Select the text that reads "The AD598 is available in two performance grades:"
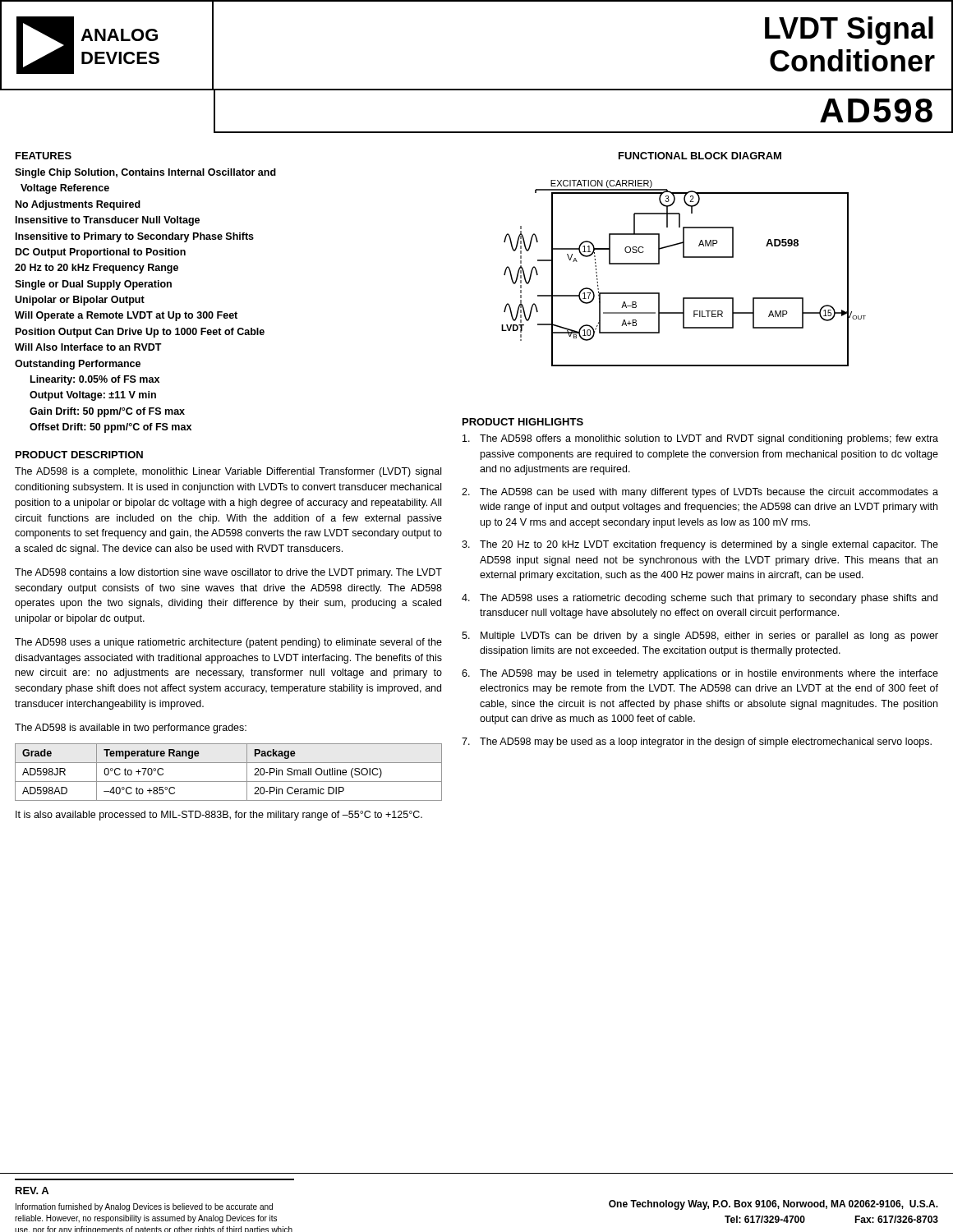 coord(131,727)
